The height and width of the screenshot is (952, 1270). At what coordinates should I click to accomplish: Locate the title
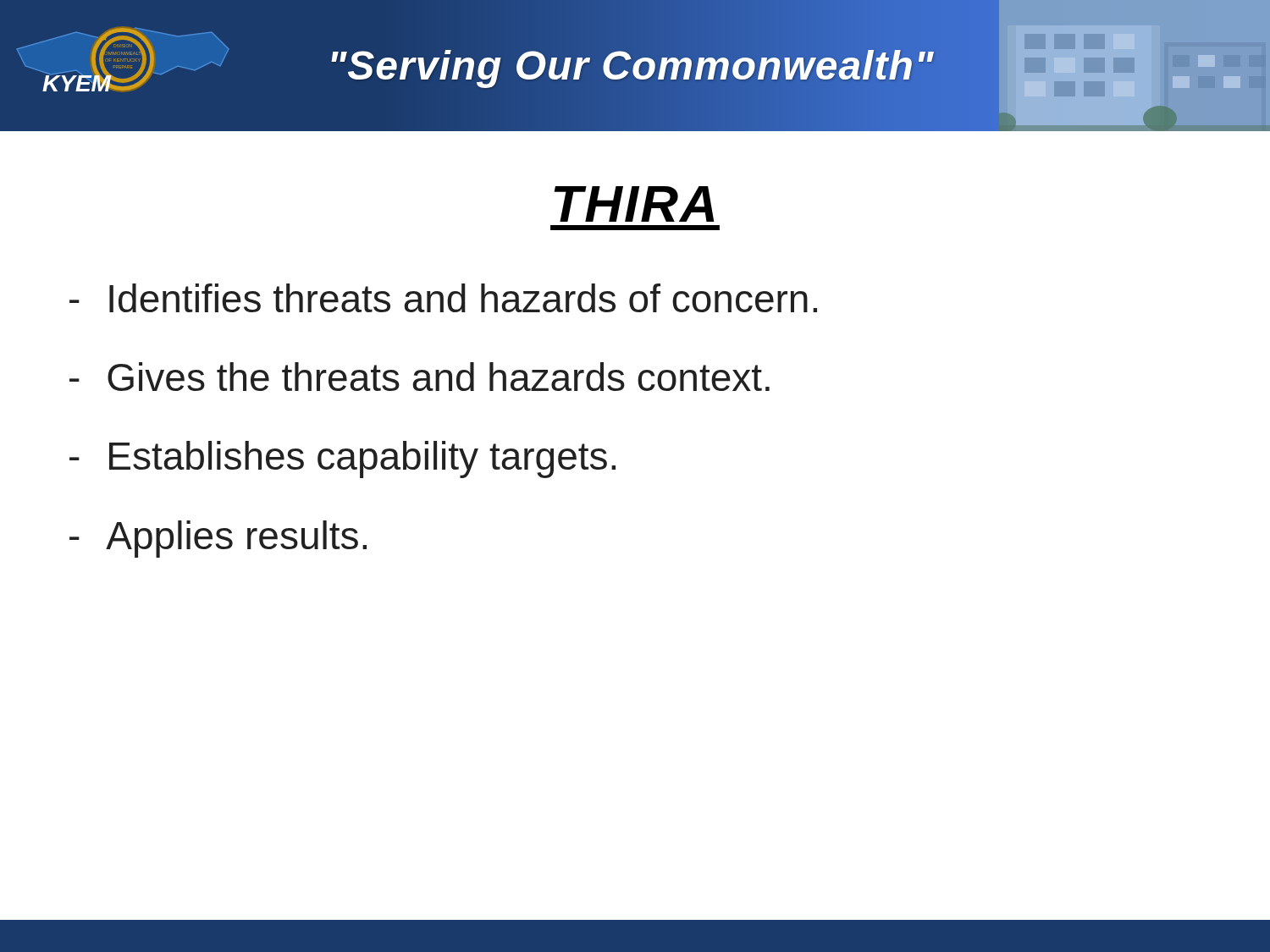(x=635, y=203)
